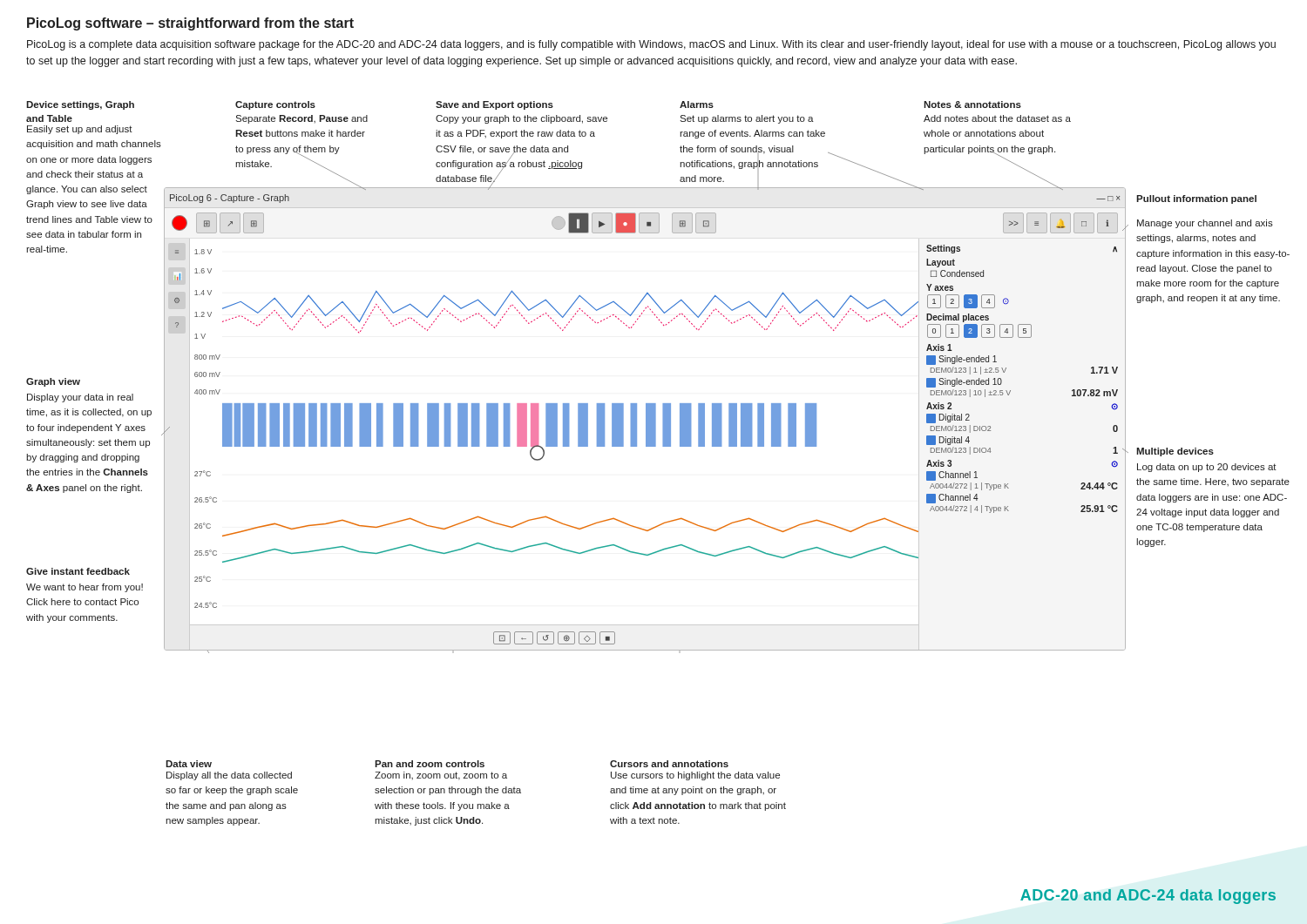Select the text starting "Set up alarms to alert you to a"
The image size is (1307, 924).
coord(753,148)
